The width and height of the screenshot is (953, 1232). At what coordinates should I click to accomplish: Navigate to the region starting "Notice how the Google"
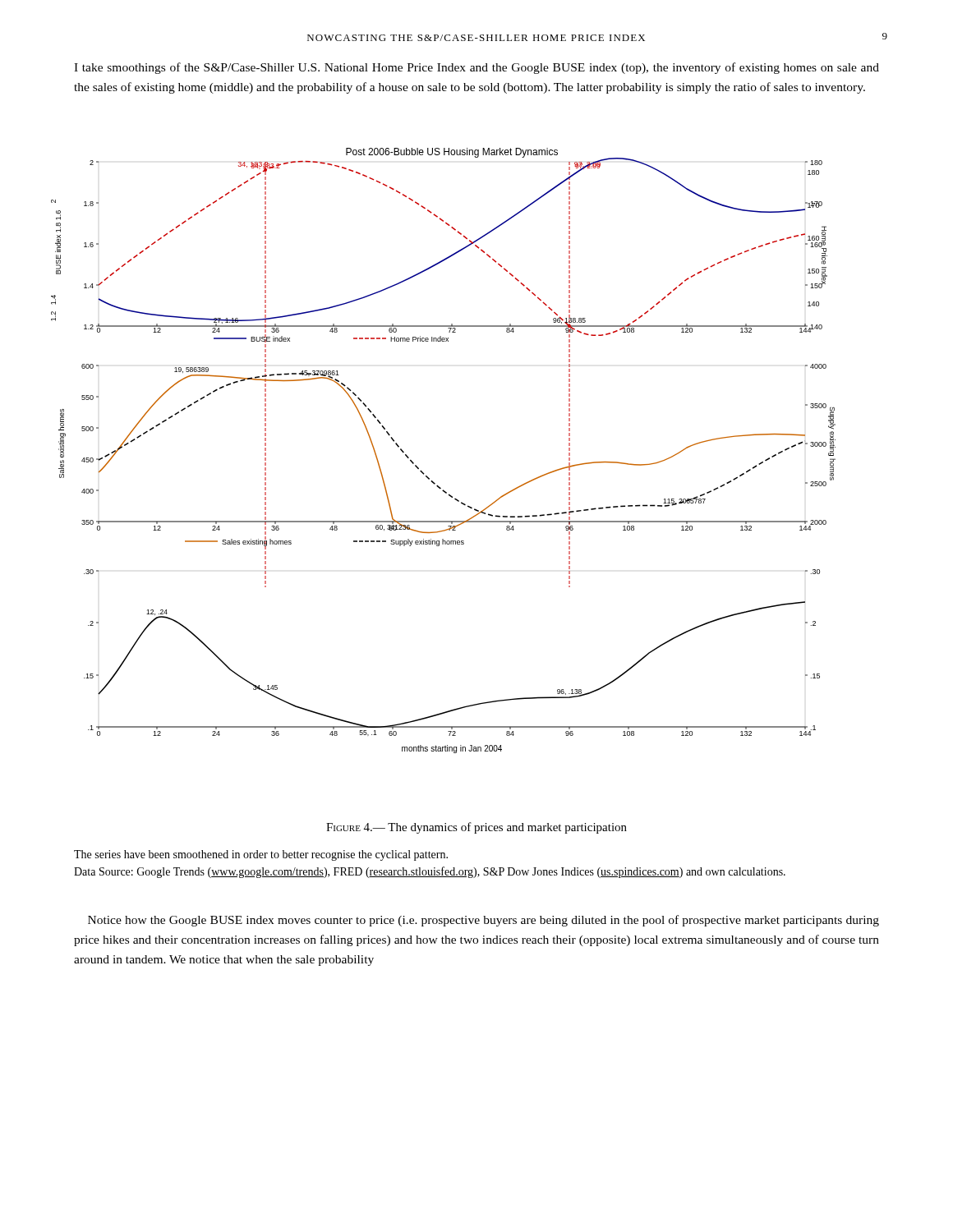[476, 939]
